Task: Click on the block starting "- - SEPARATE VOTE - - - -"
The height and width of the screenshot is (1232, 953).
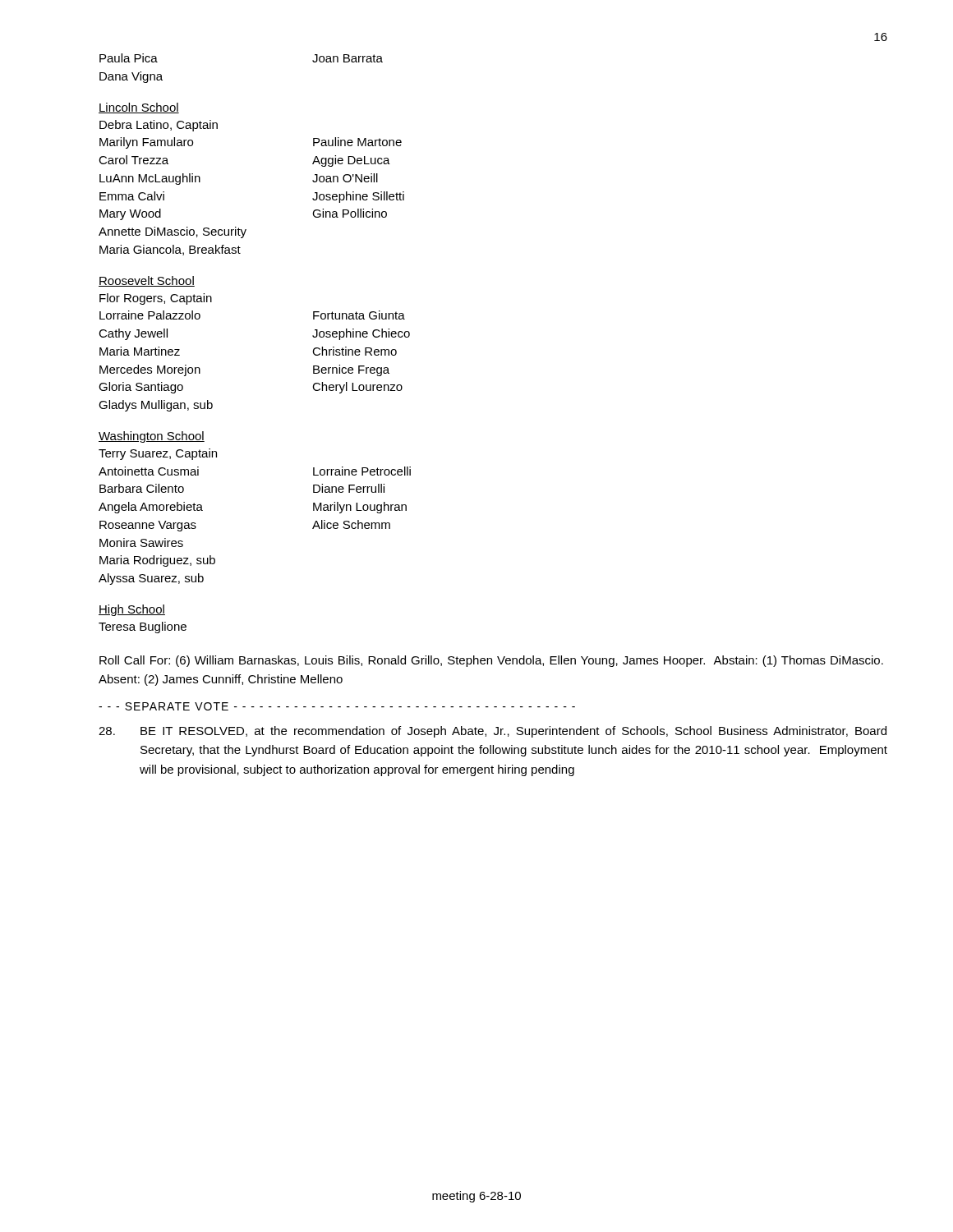Action: [337, 706]
